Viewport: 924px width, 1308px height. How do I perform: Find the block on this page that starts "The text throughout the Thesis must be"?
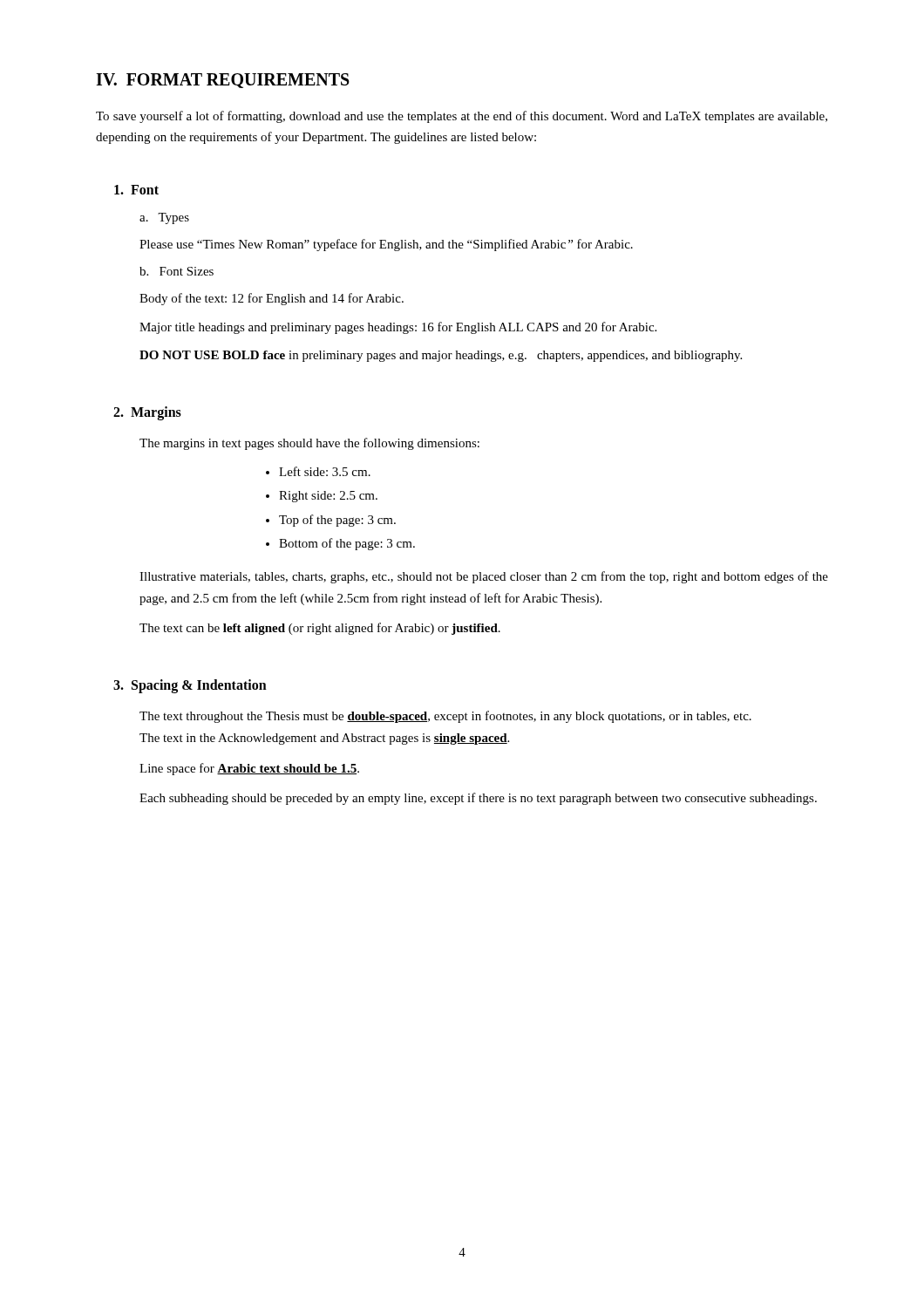(446, 727)
